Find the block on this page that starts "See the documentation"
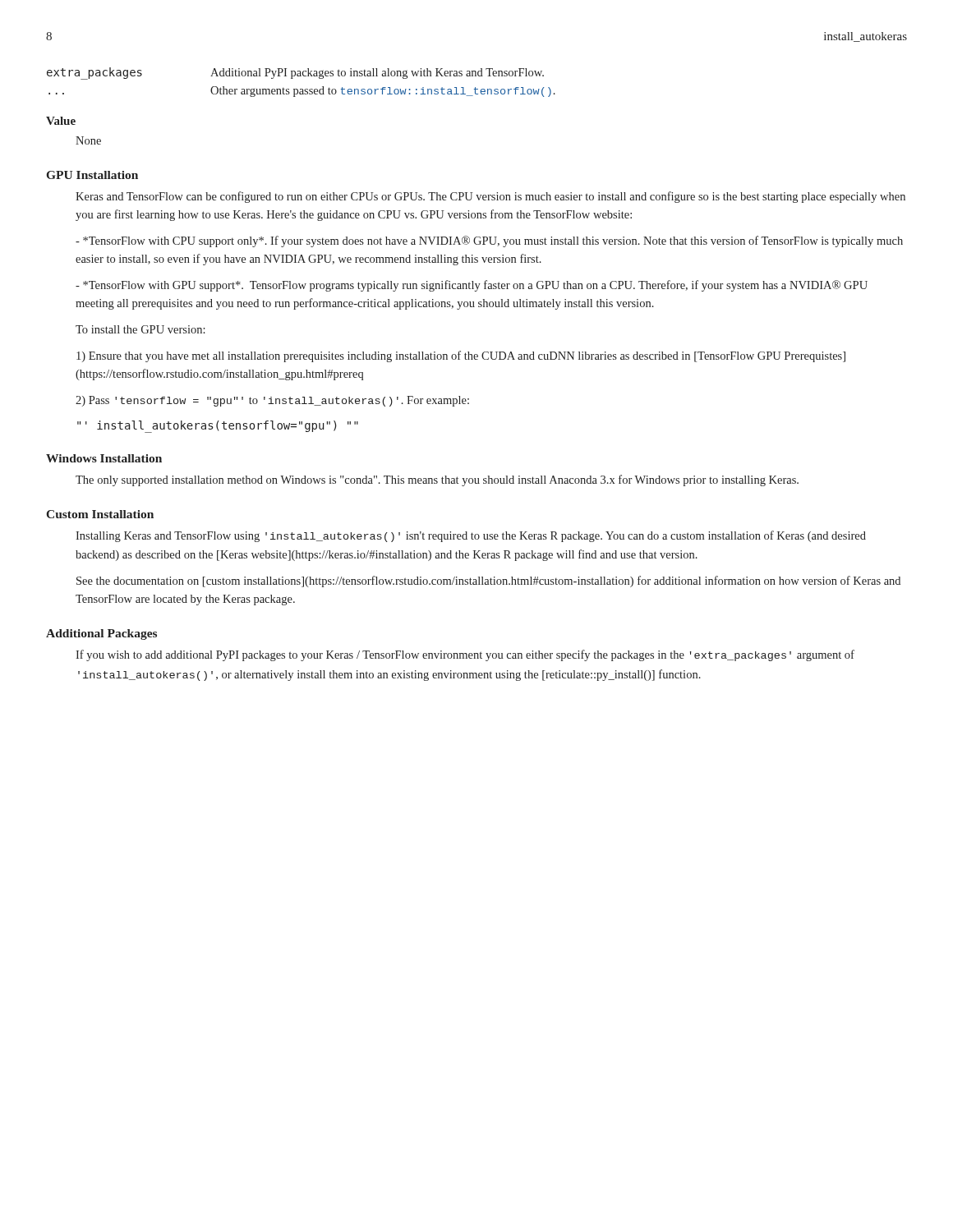 488,590
